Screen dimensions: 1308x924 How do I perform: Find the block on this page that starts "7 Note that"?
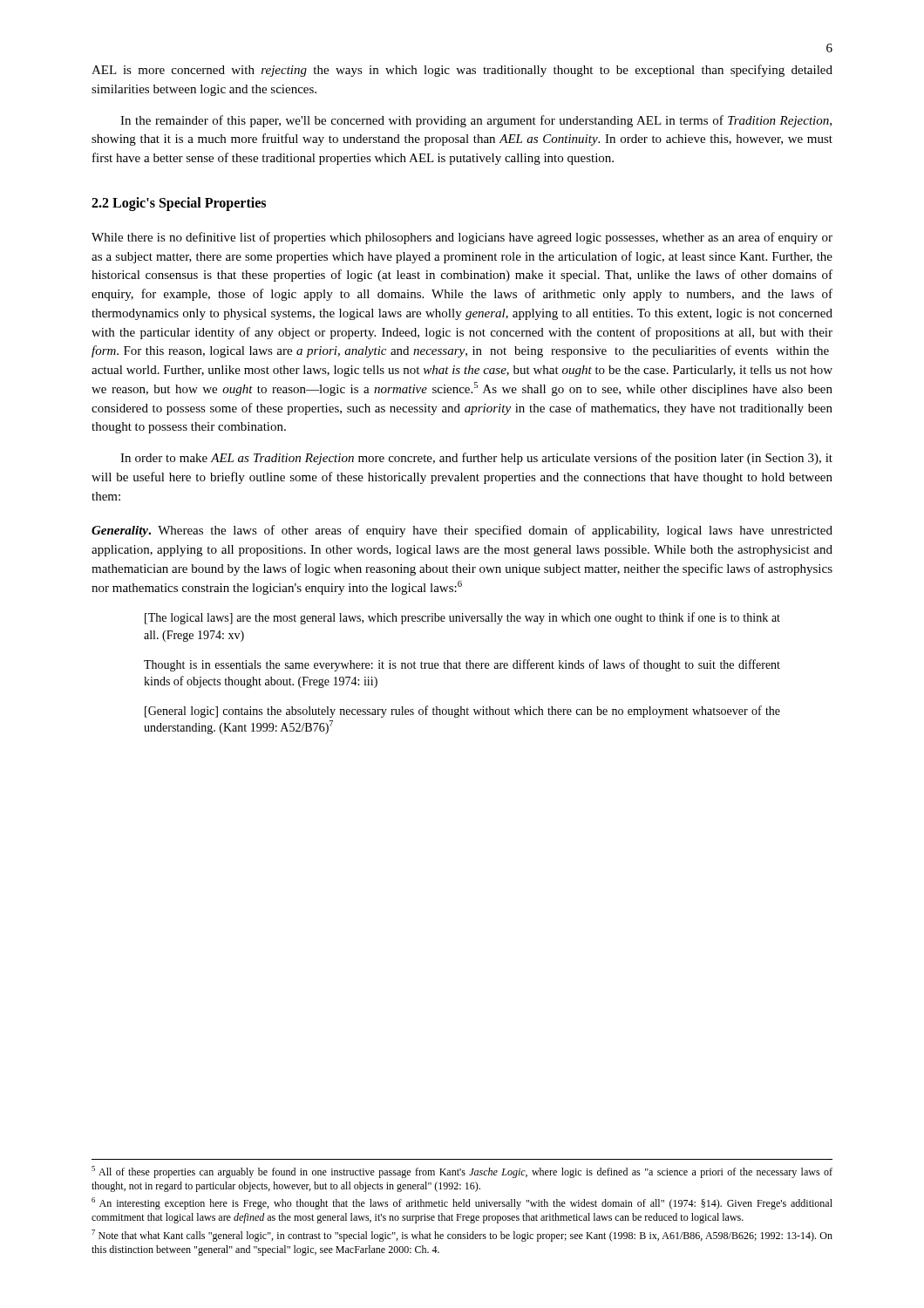click(462, 1242)
